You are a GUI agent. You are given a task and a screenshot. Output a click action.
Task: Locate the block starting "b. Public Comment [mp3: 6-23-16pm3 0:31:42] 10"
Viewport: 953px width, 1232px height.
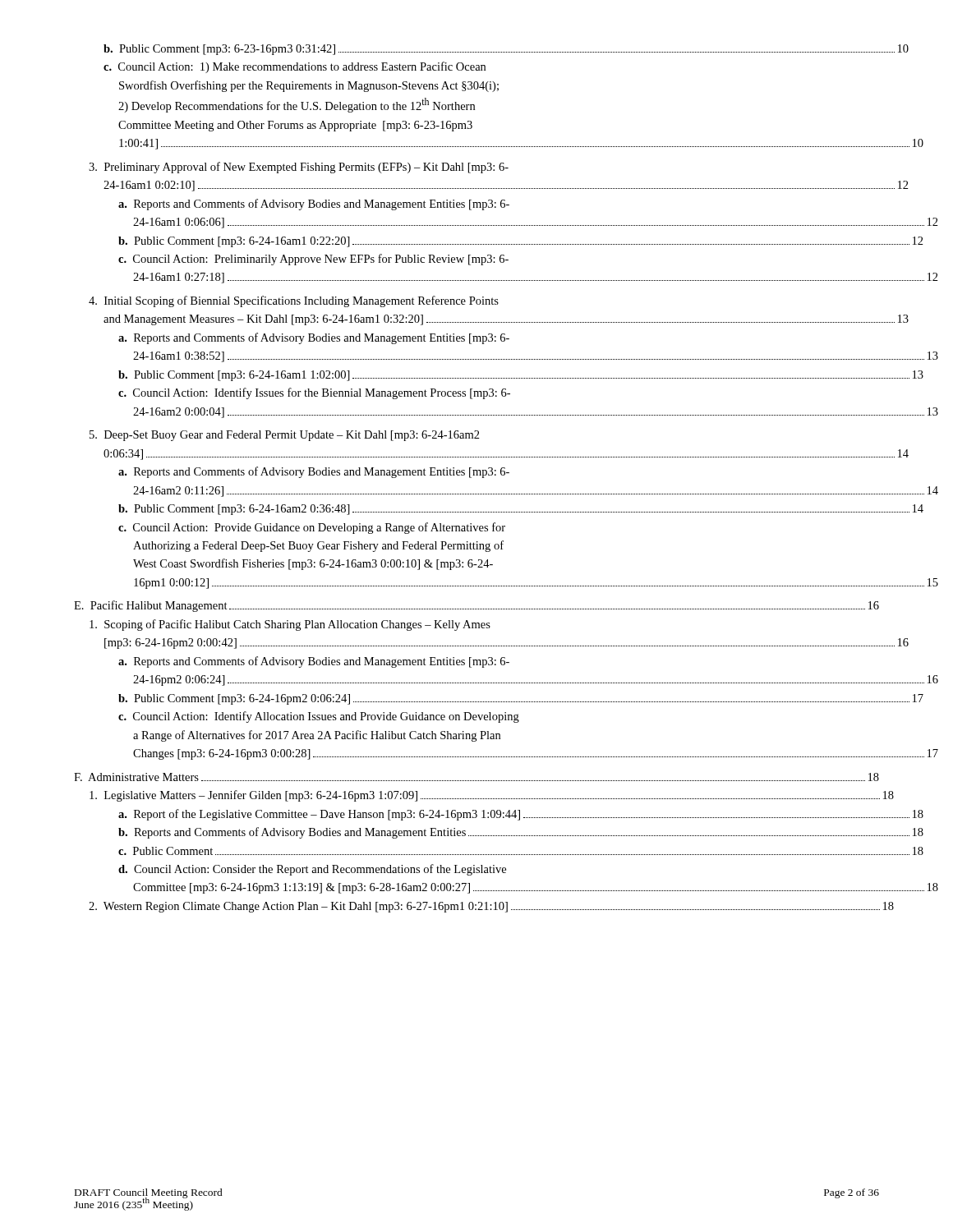(x=476, y=49)
